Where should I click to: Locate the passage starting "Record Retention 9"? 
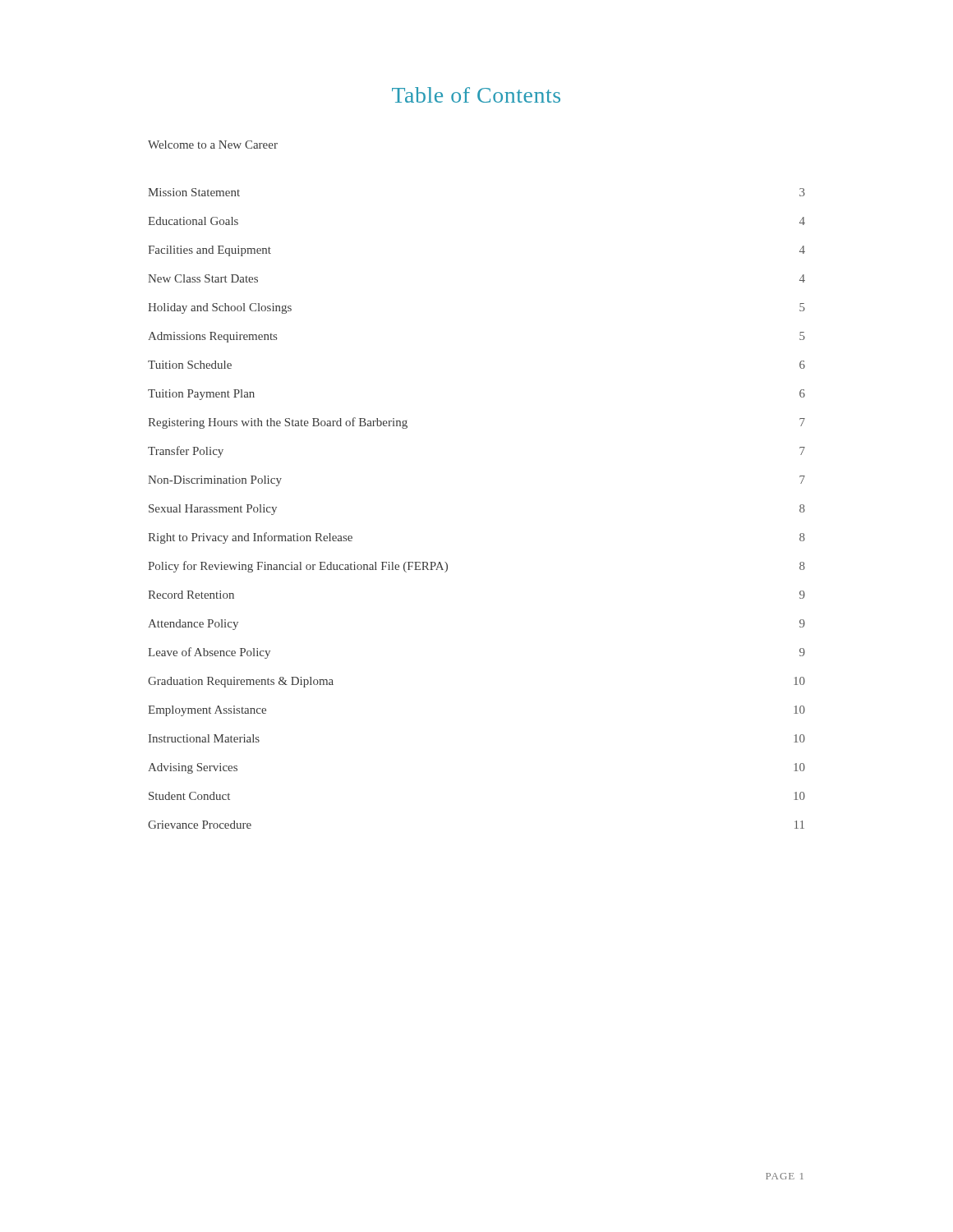(193, 594)
